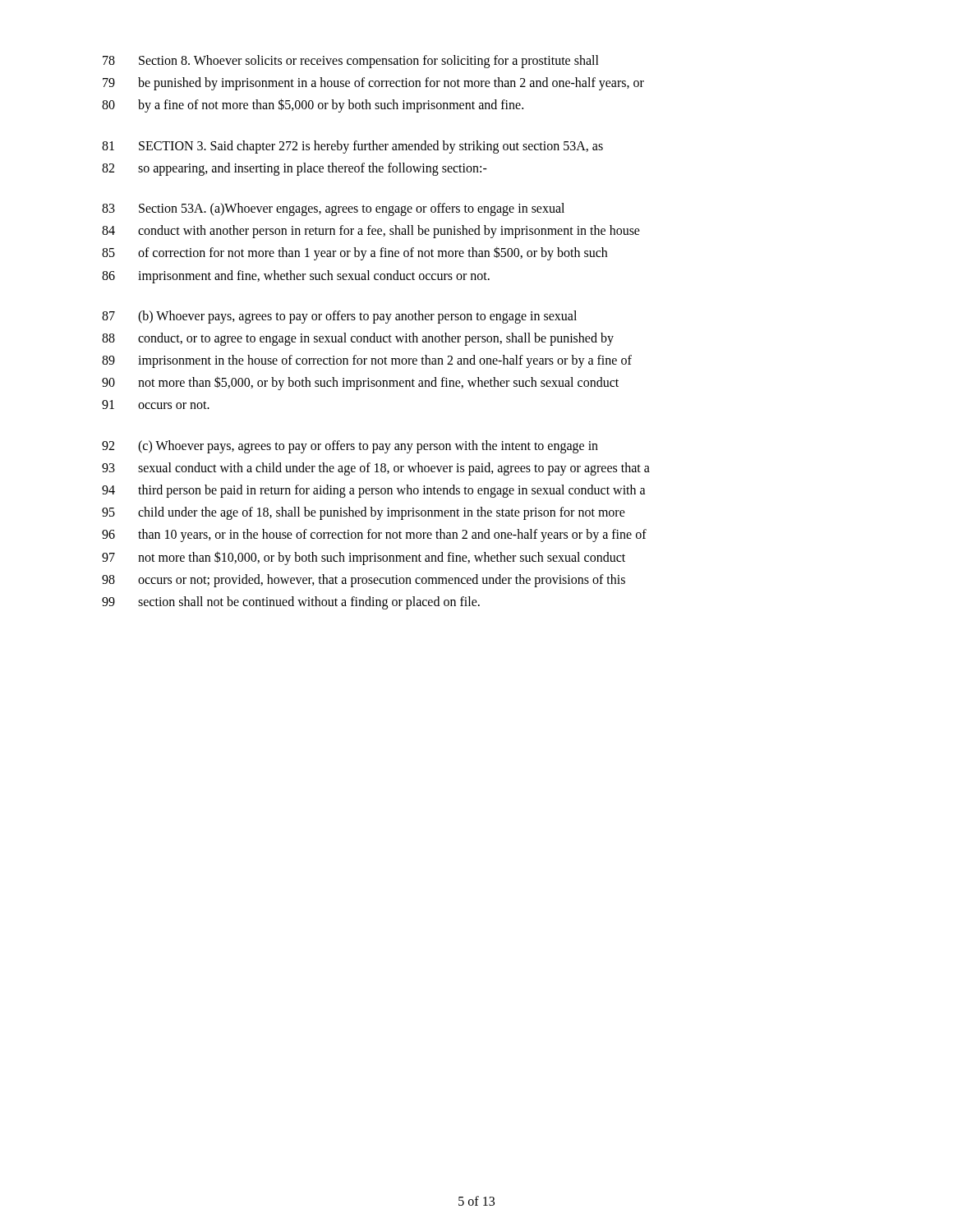Find the region starting "78 Section 8. Whoever"

pyautogui.click(x=485, y=83)
